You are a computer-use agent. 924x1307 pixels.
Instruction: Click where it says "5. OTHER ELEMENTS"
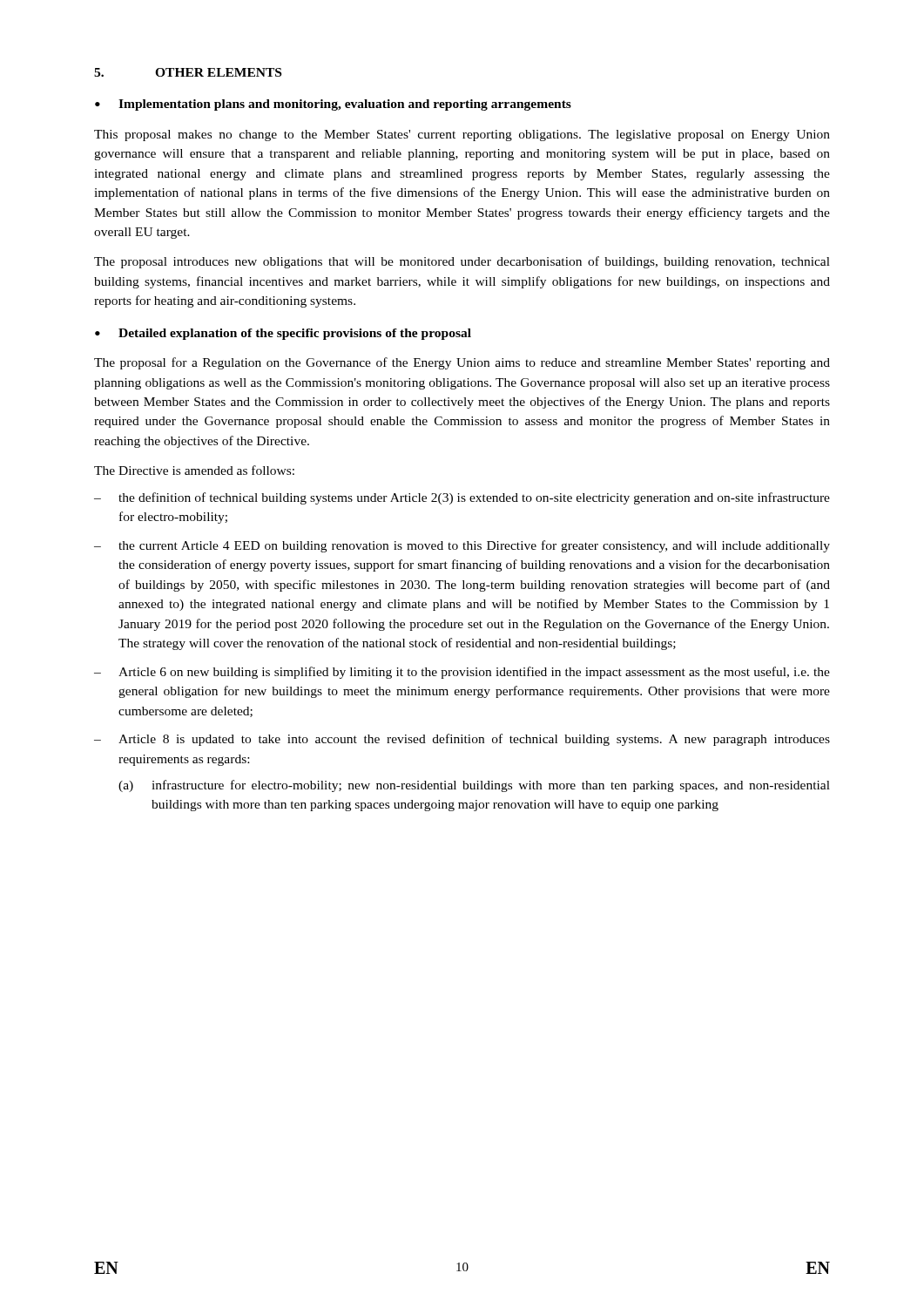pyautogui.click(x=188, y=73)
